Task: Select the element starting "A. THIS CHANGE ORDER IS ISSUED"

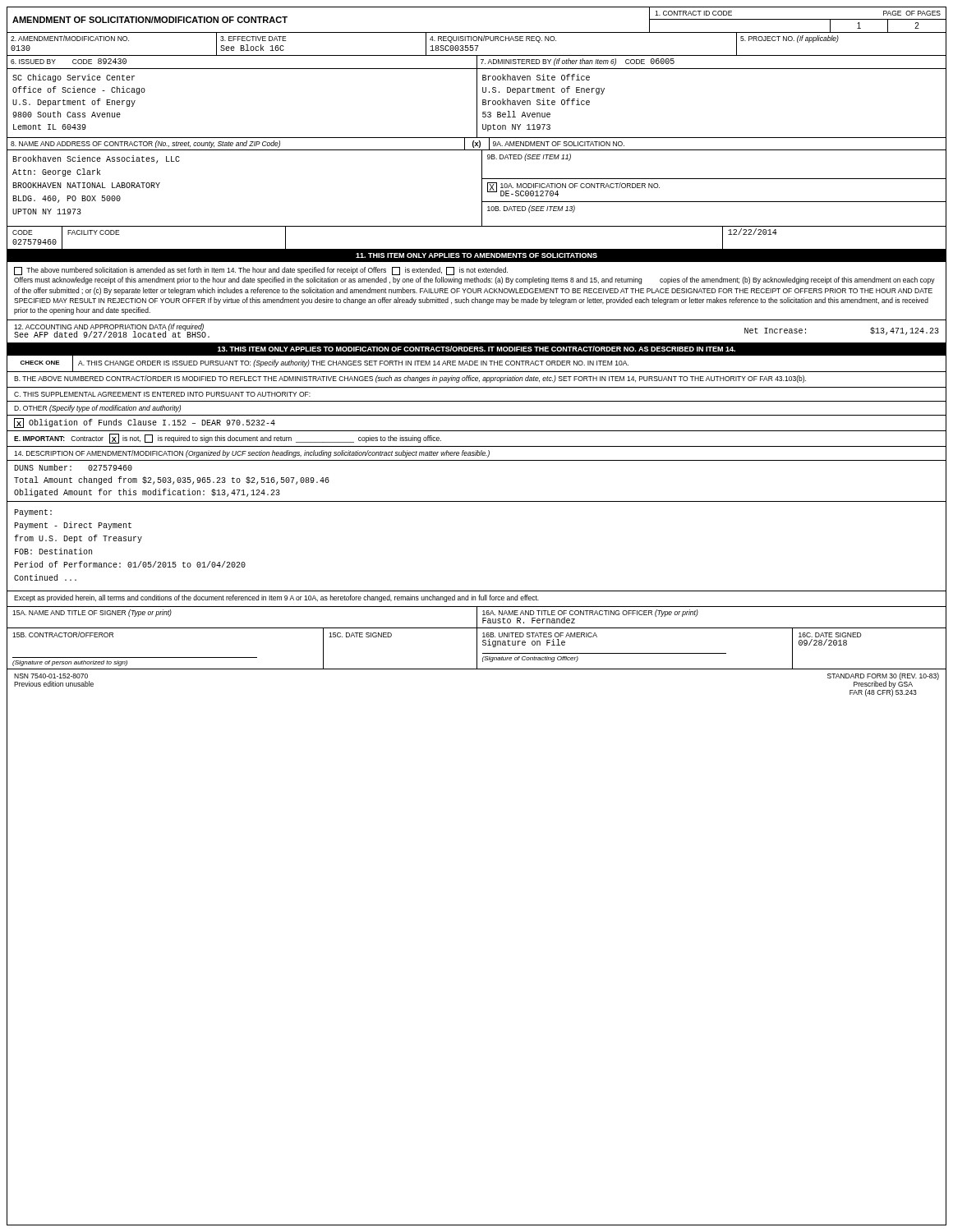Action: pyautogui.click(x=354, y=363)
